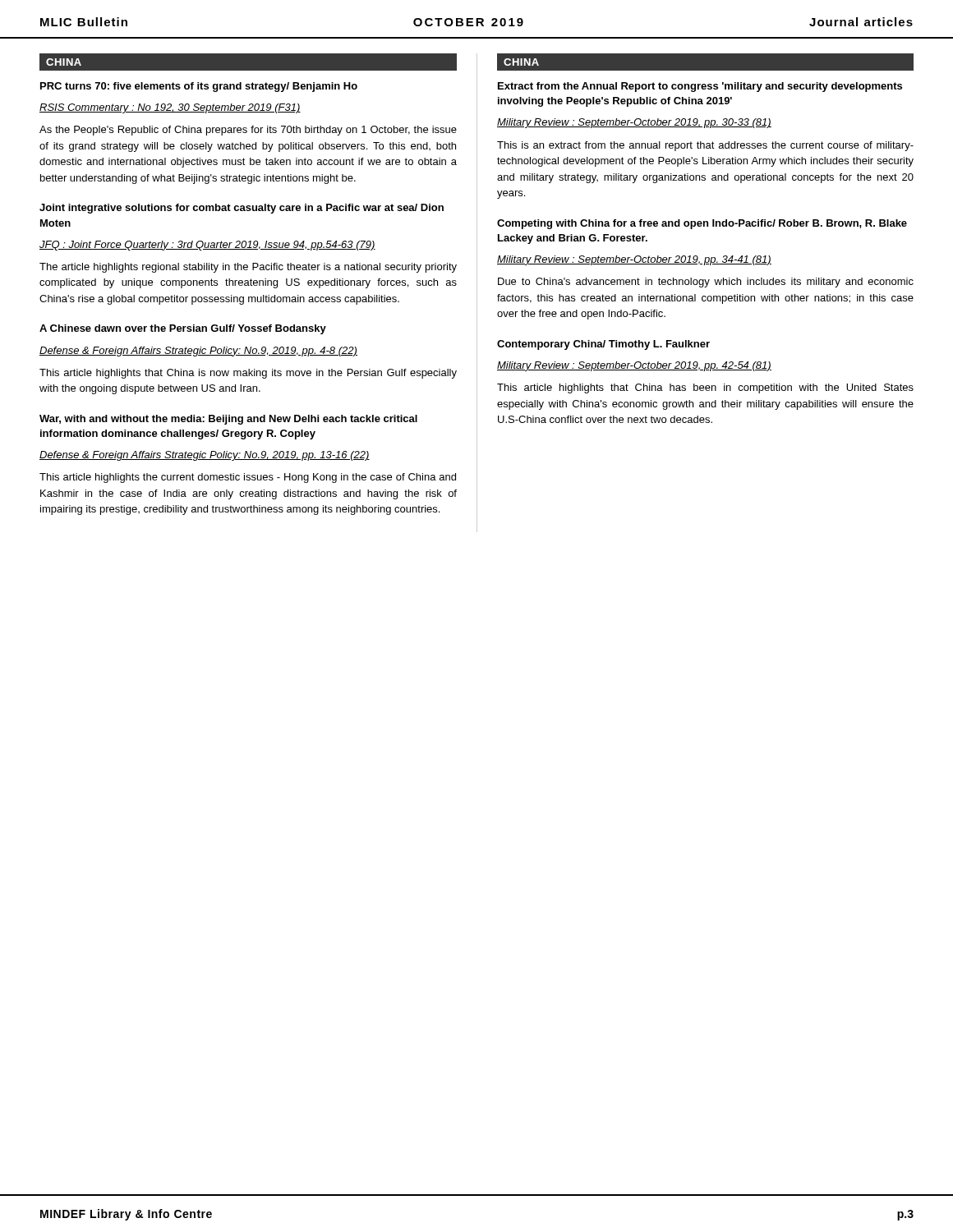Screen dimensions: 1232x953
Task: Click on the passage starting "JFQ : Joint Force Quarterly :"
Action: [x=207, y=244]
